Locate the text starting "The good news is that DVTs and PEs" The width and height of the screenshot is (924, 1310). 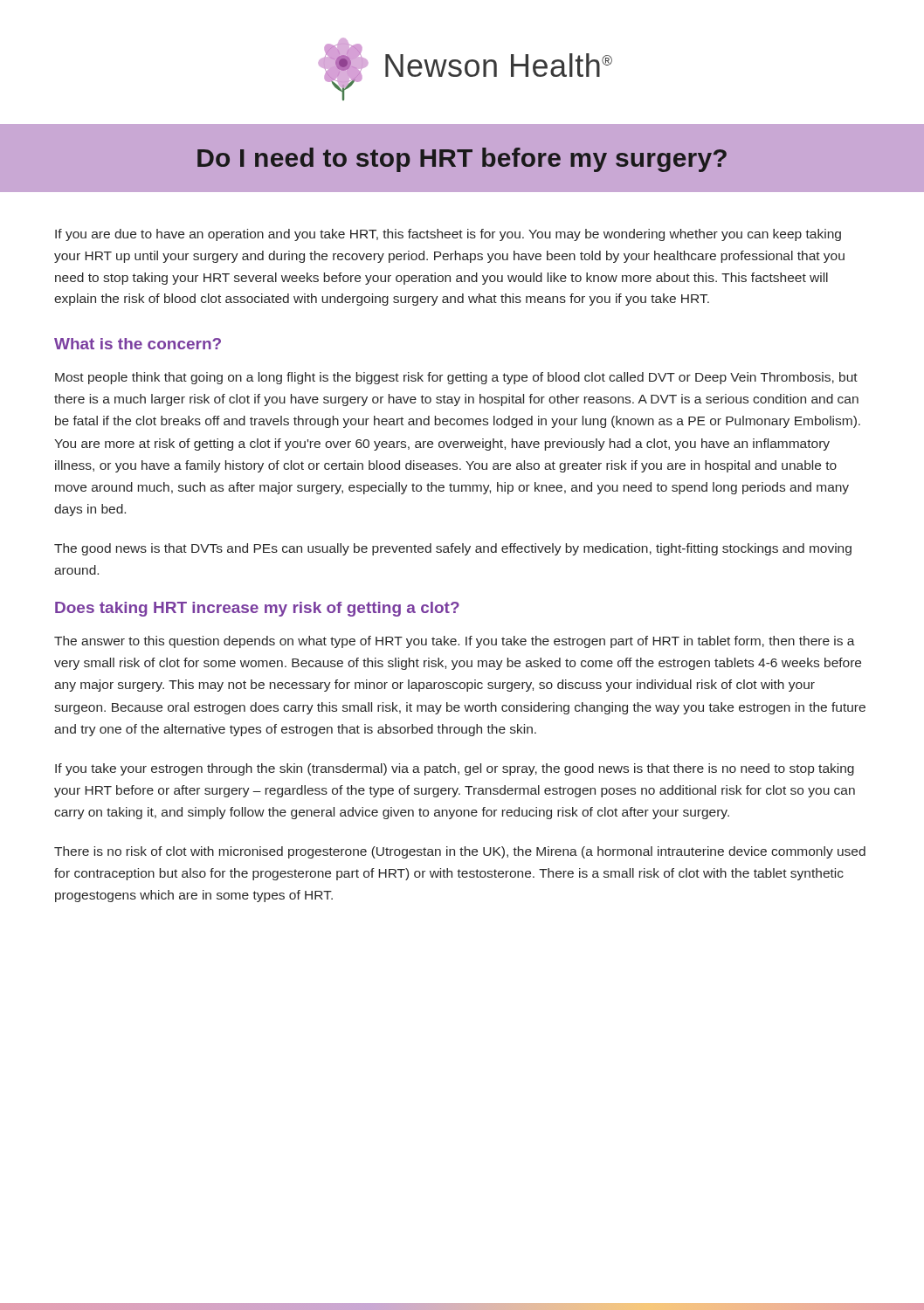453,559
